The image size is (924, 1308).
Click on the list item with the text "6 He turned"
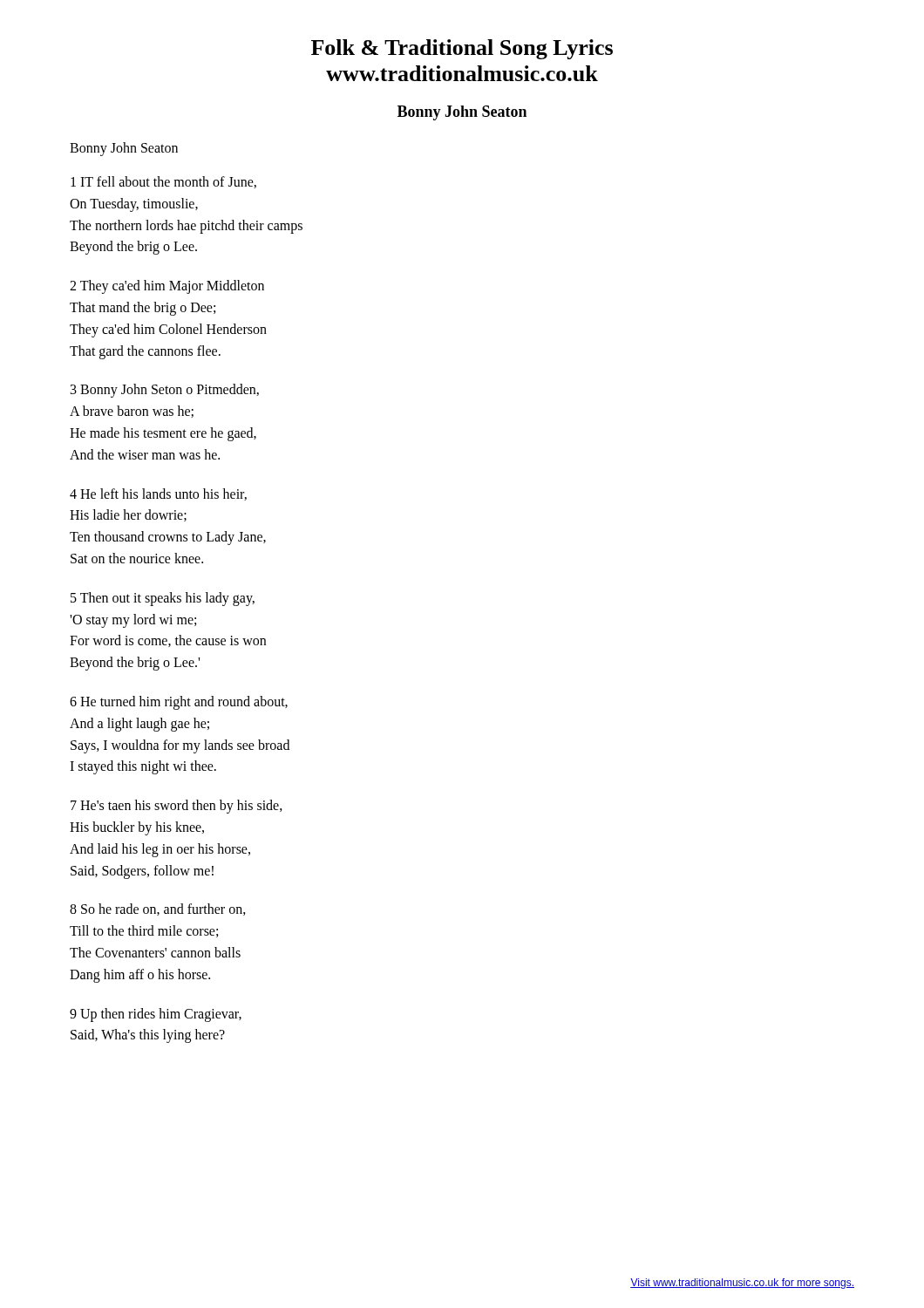(180, 734)
